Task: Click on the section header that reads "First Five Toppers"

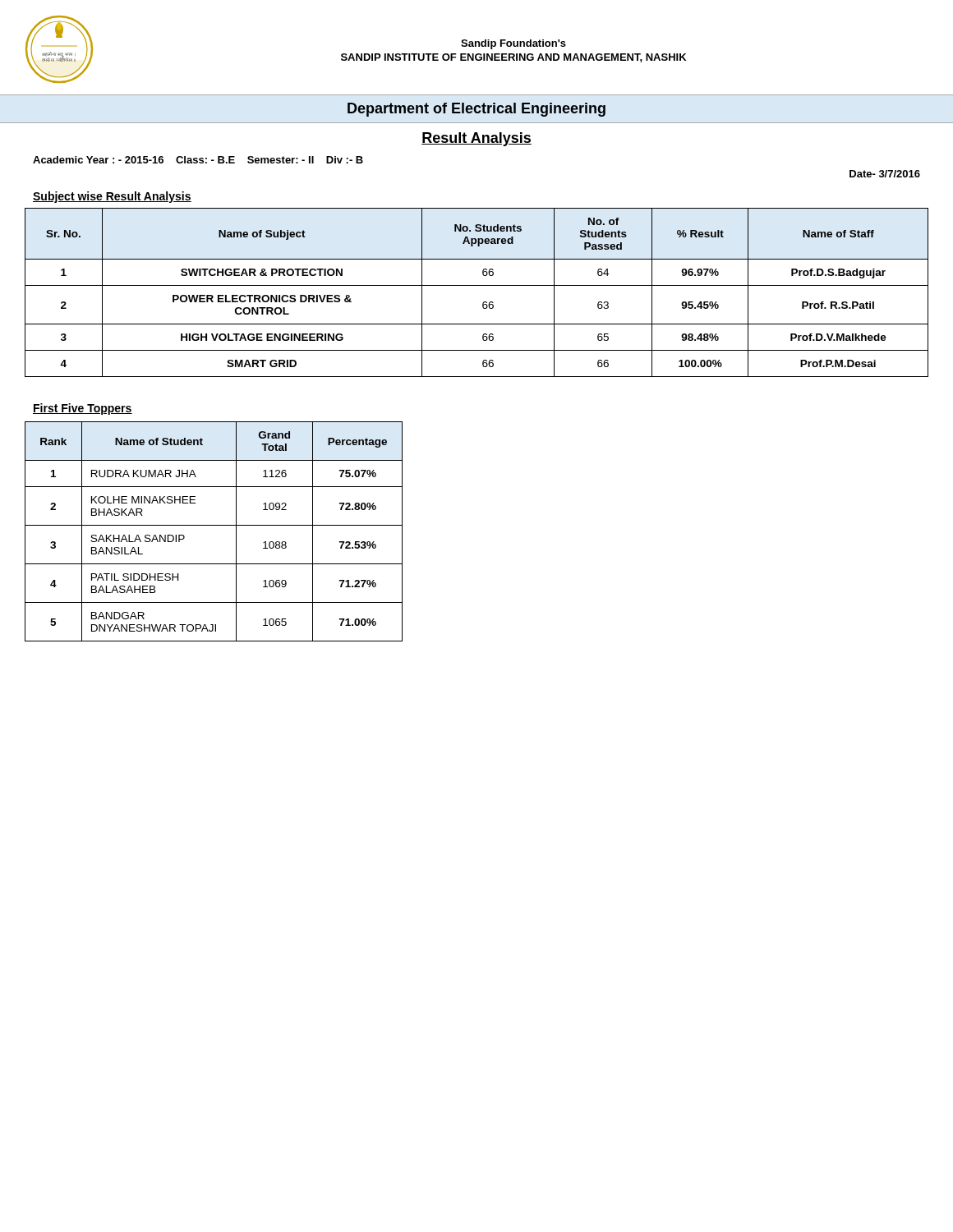Action: [82, 408]
